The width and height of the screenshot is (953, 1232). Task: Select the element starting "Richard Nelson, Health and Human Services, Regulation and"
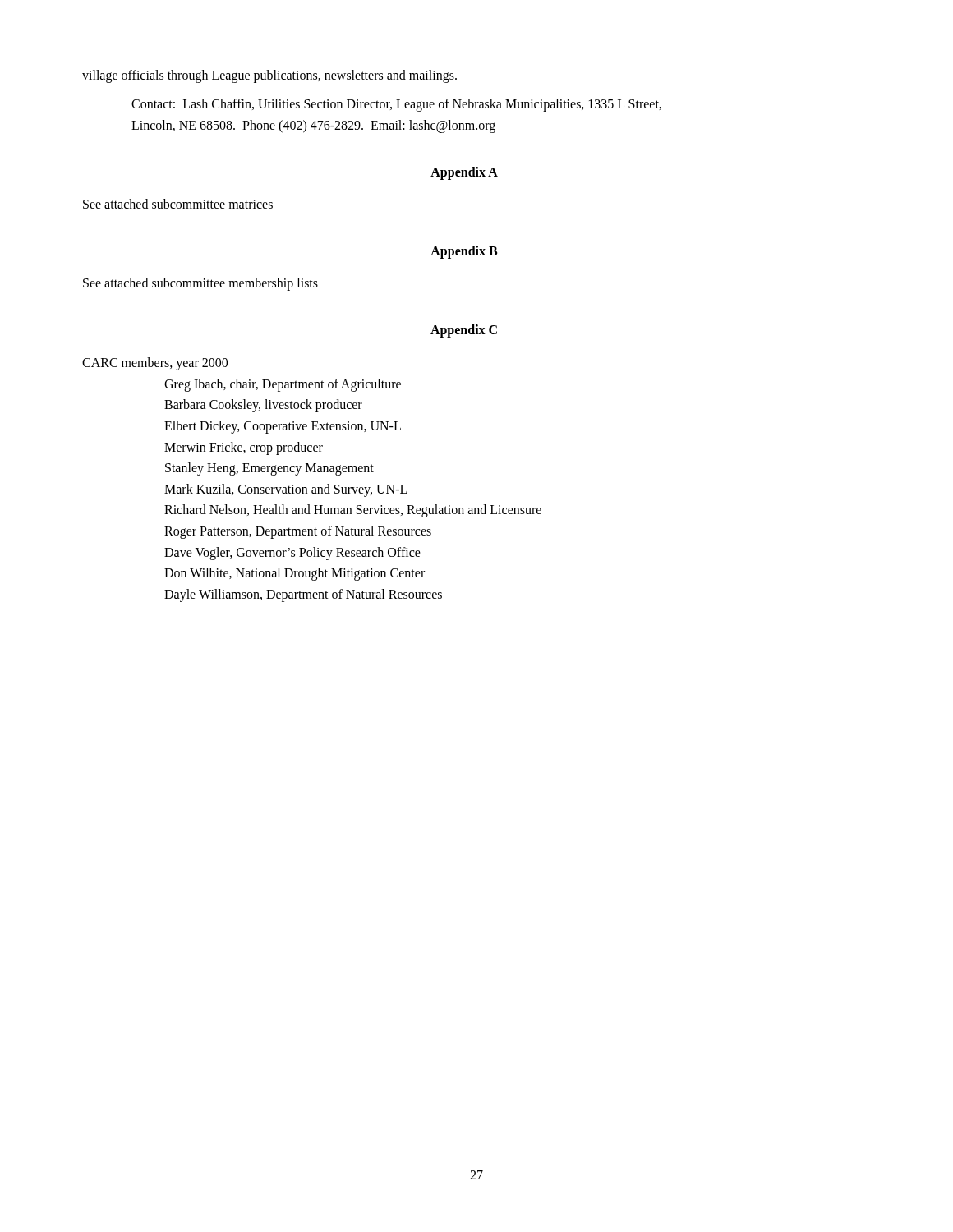pos(353,510)
